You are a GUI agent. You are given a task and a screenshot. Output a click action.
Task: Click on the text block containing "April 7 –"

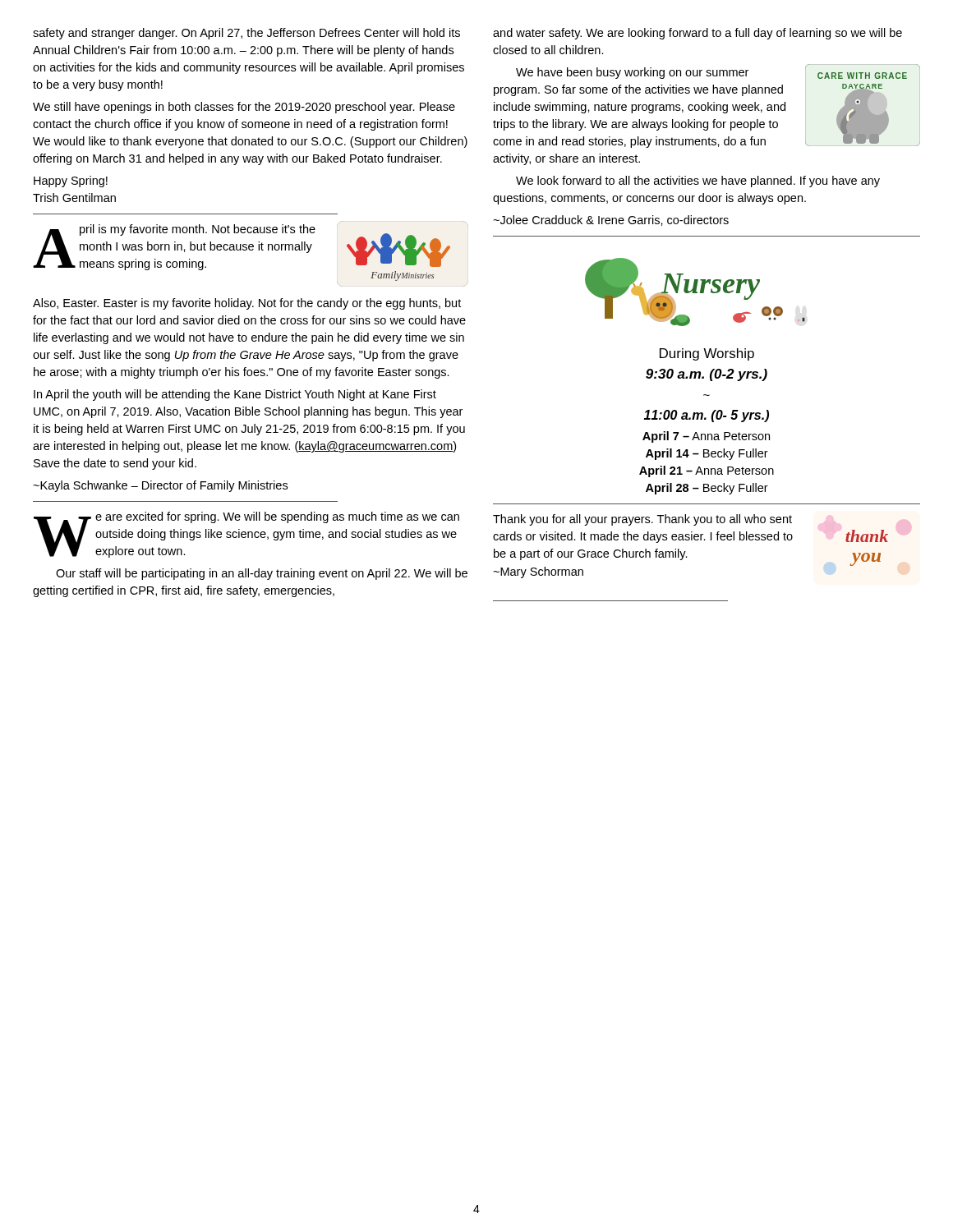(x=707, y=463)
